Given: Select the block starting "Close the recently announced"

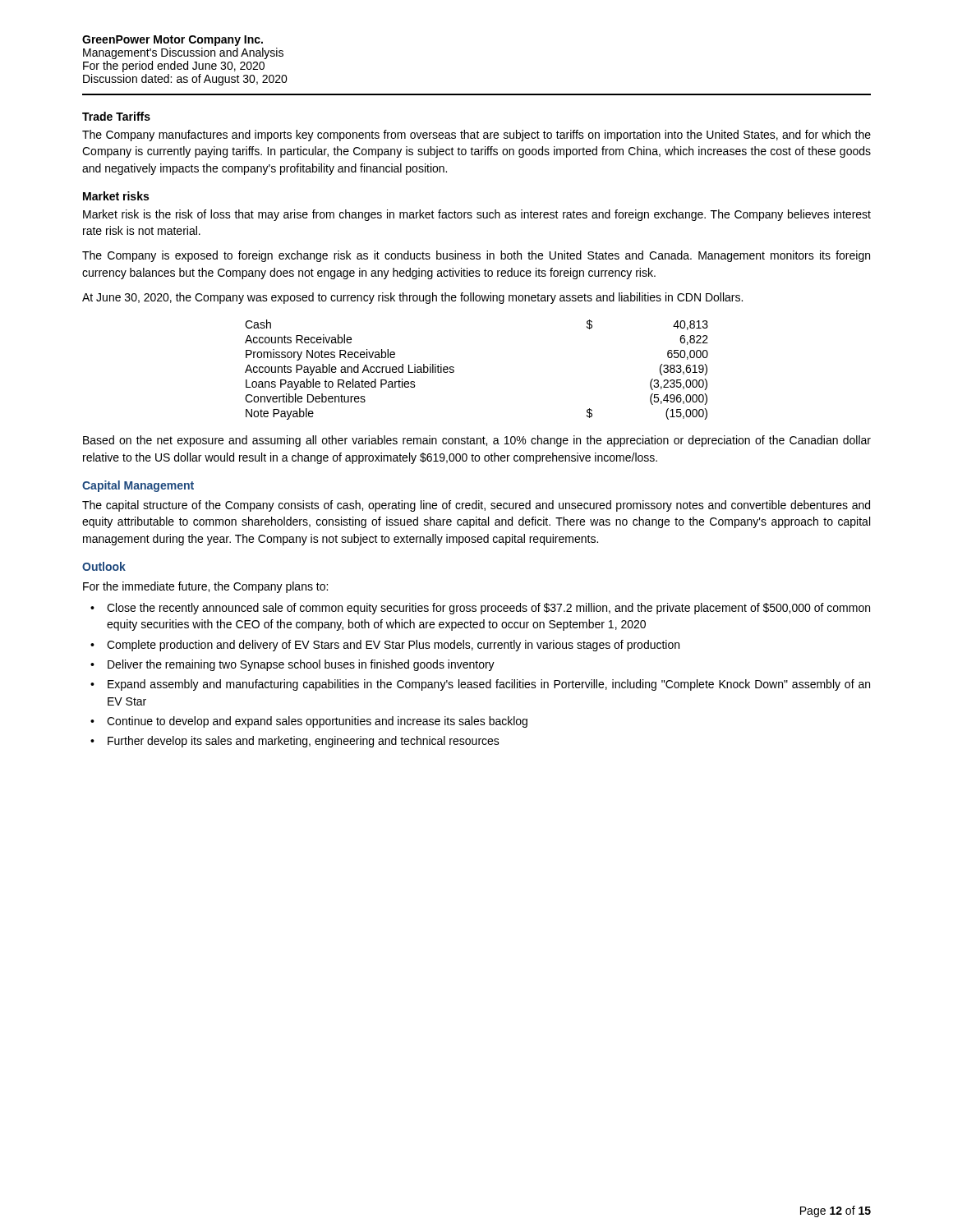Looking at the screenshot, I should [489, 616].
